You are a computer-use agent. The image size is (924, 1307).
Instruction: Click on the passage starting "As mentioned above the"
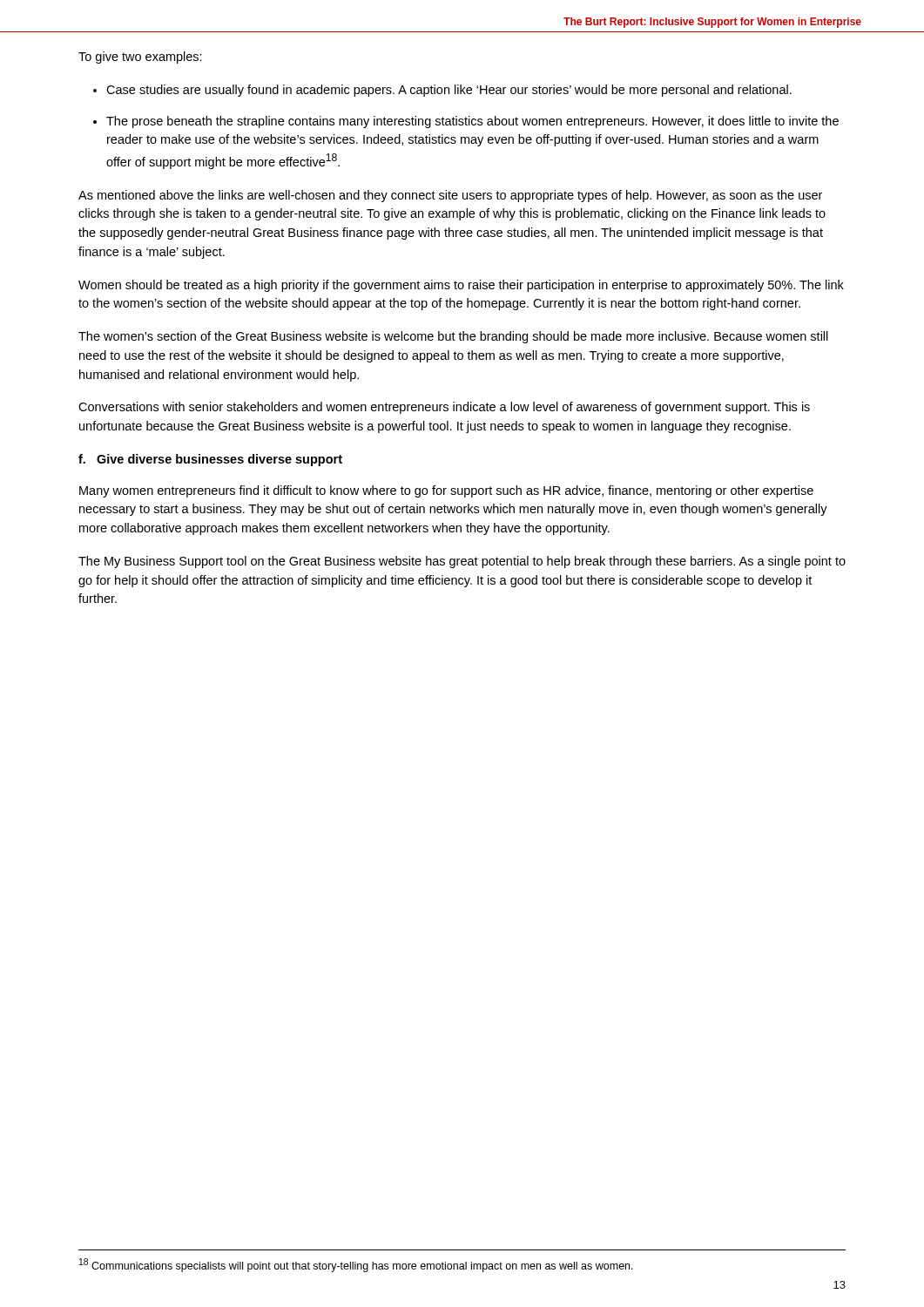(462, 224)
